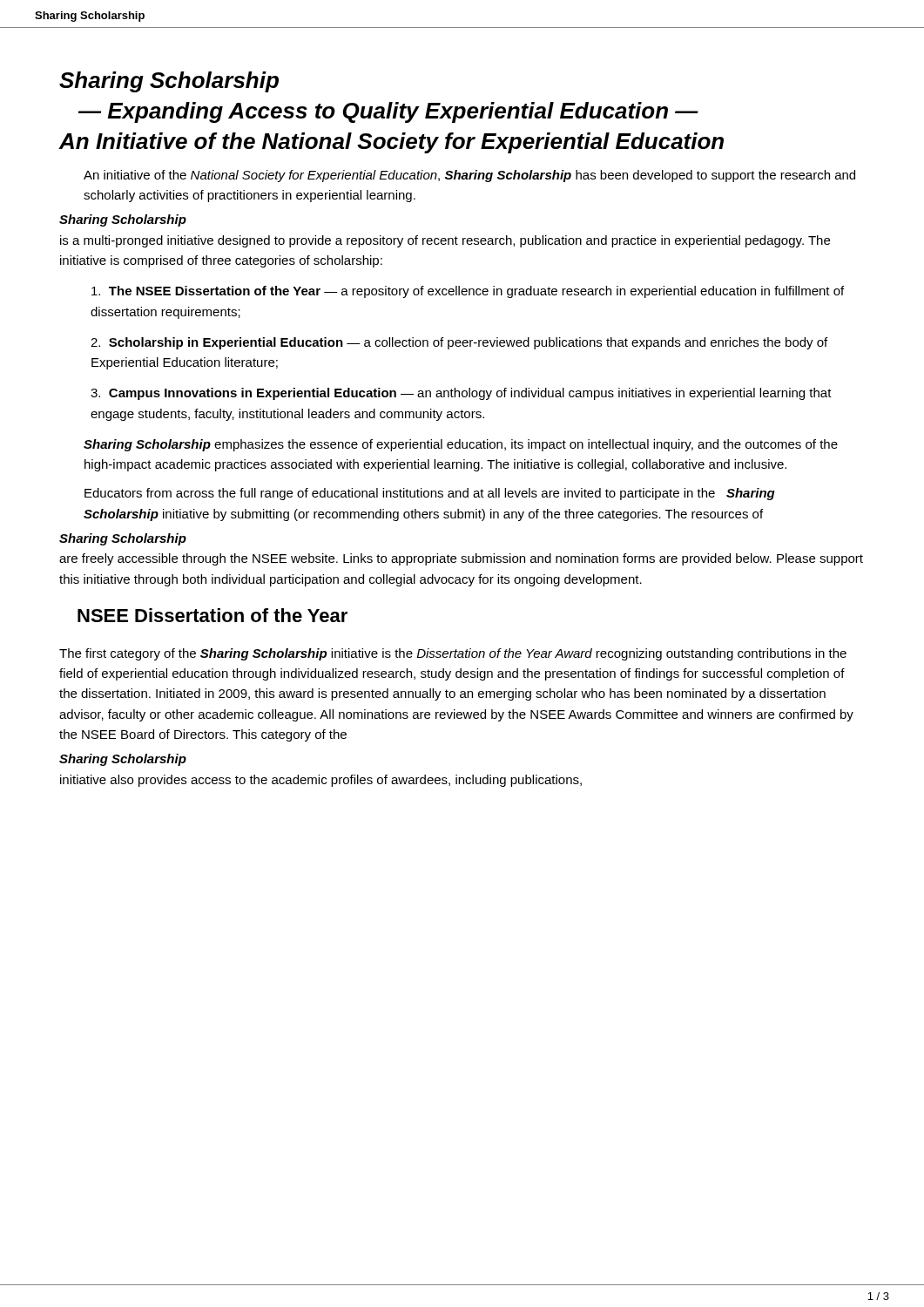Where is the passage that starts "2. Scholarship in"?
924x1307 pixels.
(x=459, y=352)
